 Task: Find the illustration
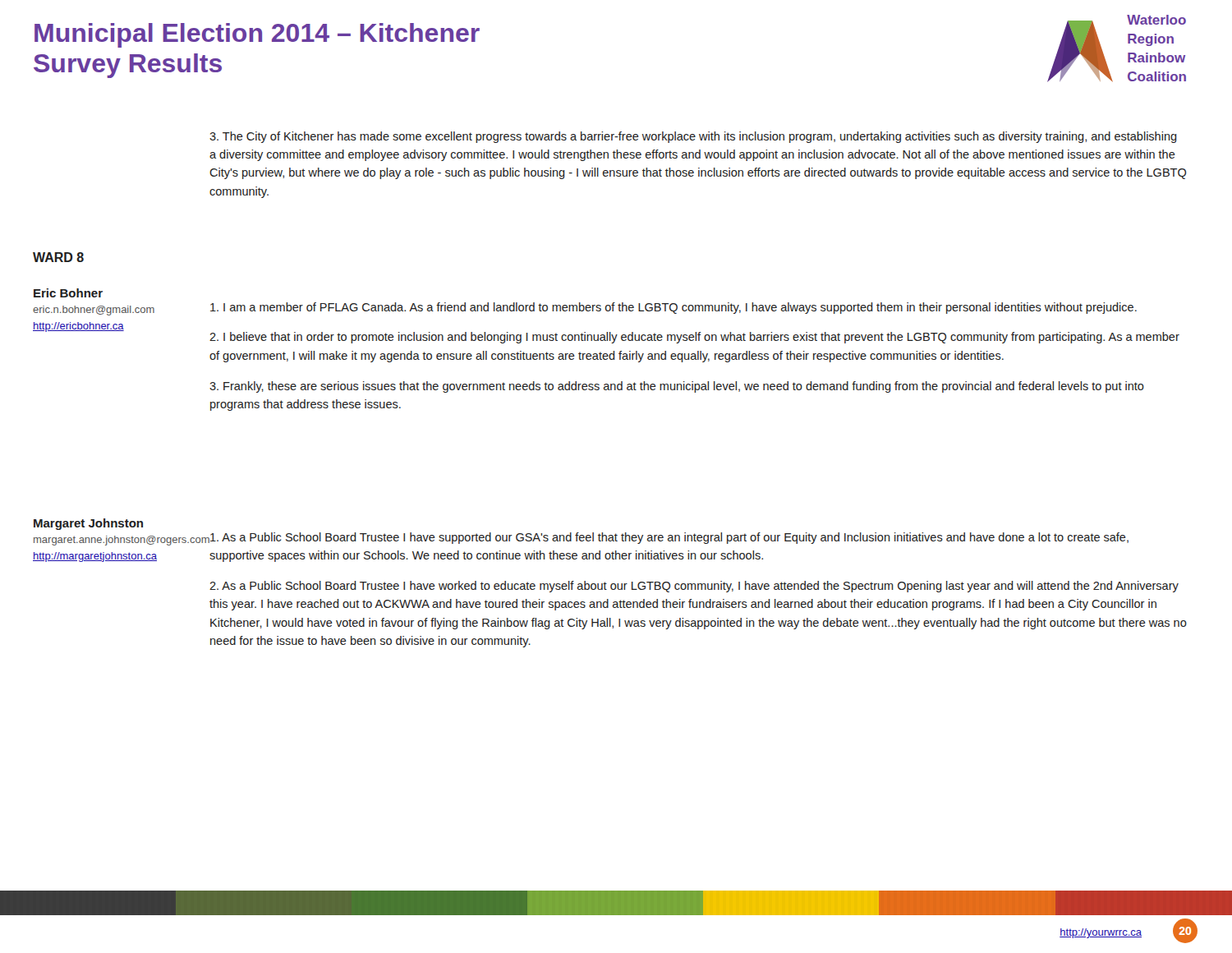coord(616,903)
